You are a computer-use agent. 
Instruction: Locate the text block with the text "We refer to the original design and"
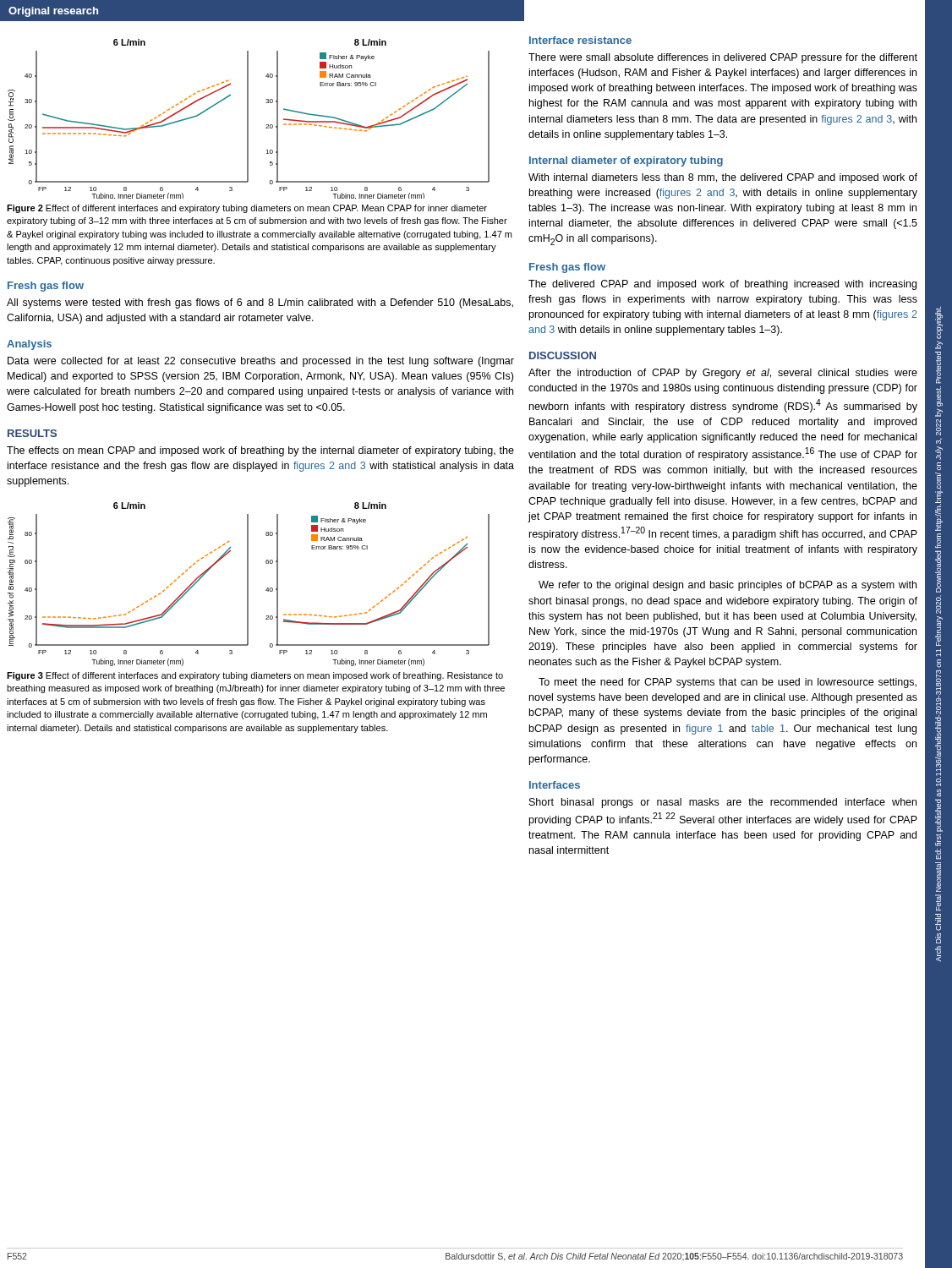[x=723, y=624]
